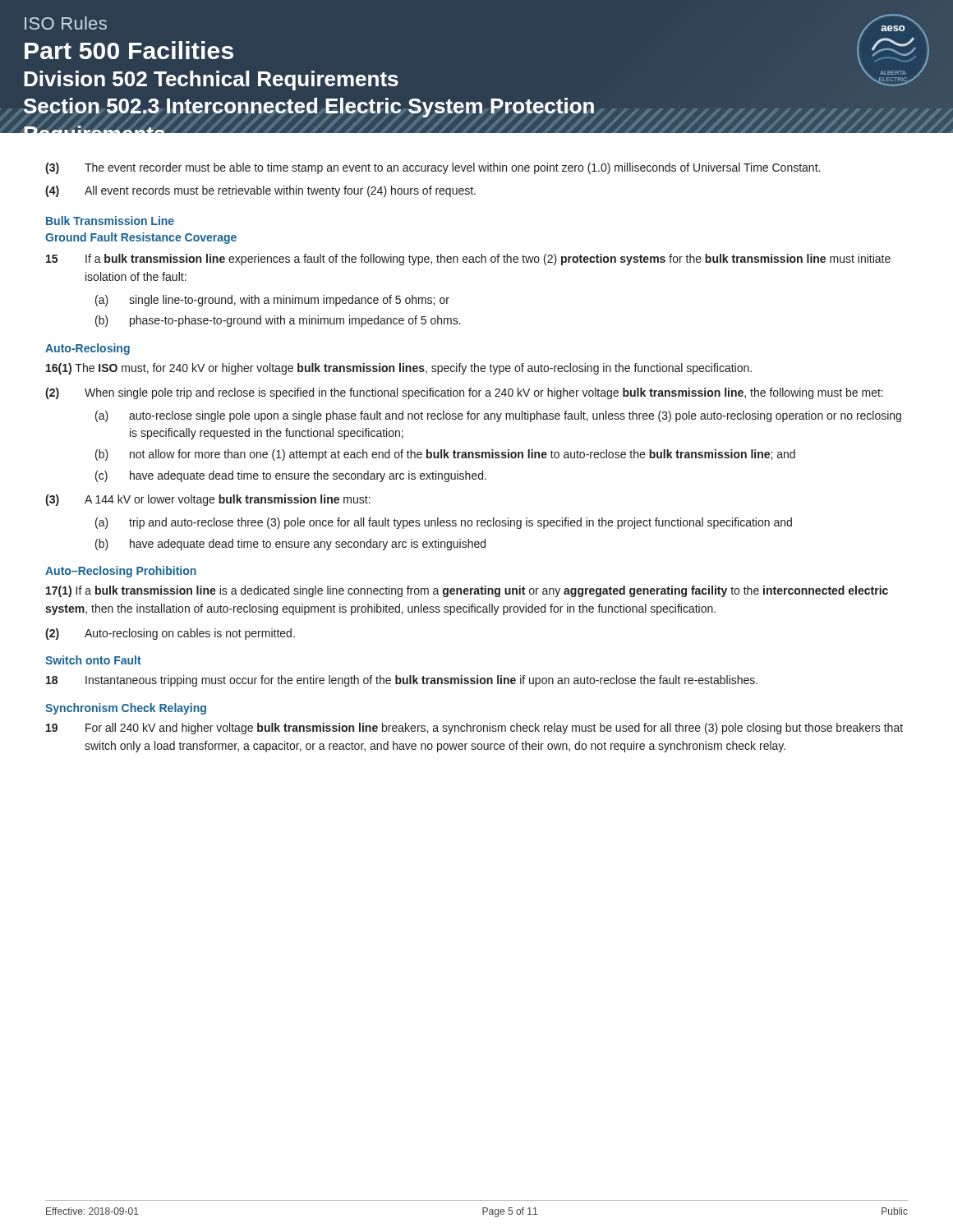
Task: Select the text block starting "Ground Fault Resistance Coverage"
Action: [141, 238]
